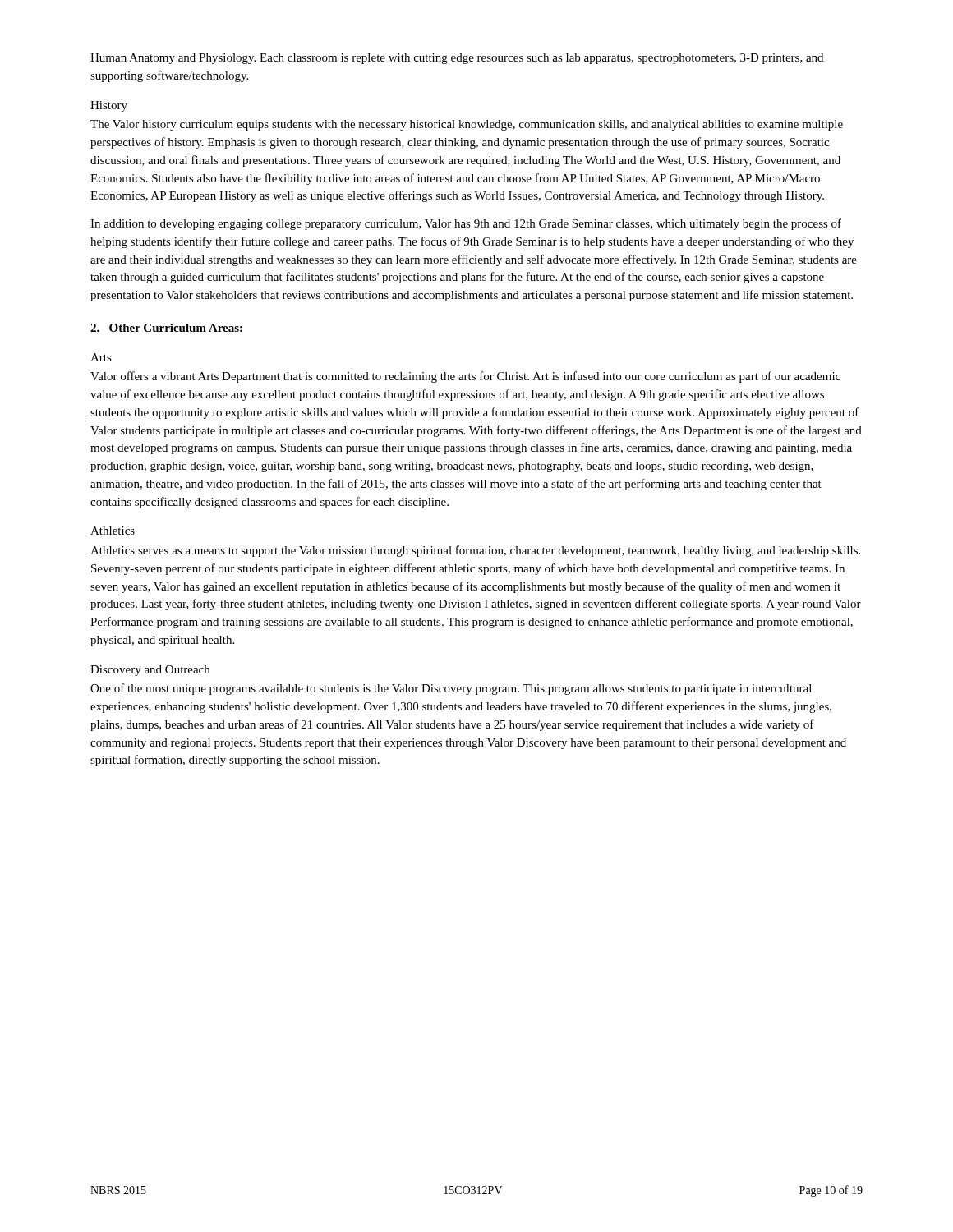
Task: Click on the text block containing "In addition to developing engaging college preparatory curriculum,"
Action: [x=474, y=259]
